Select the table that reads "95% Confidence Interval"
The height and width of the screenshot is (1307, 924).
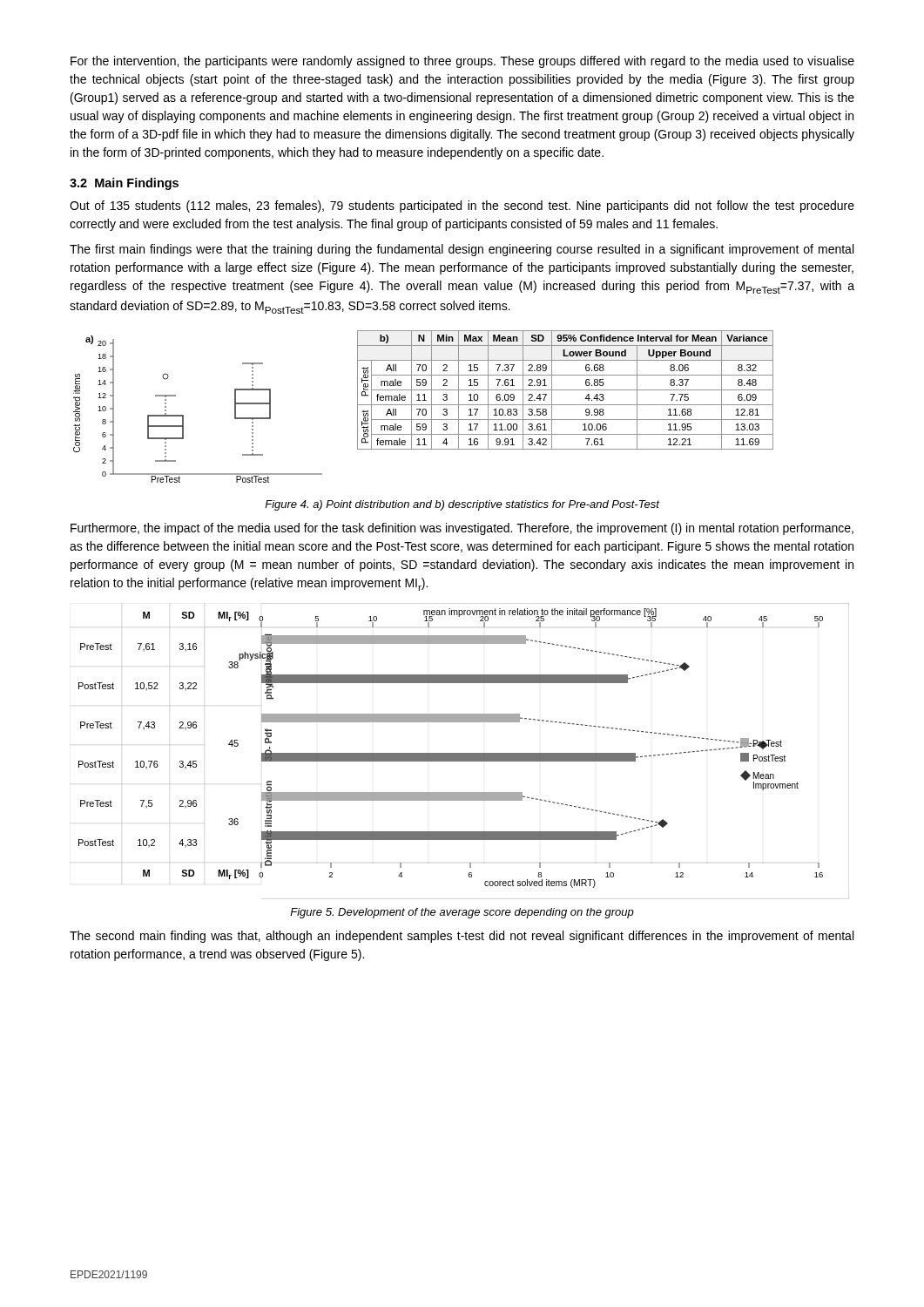tap(565, 390)
